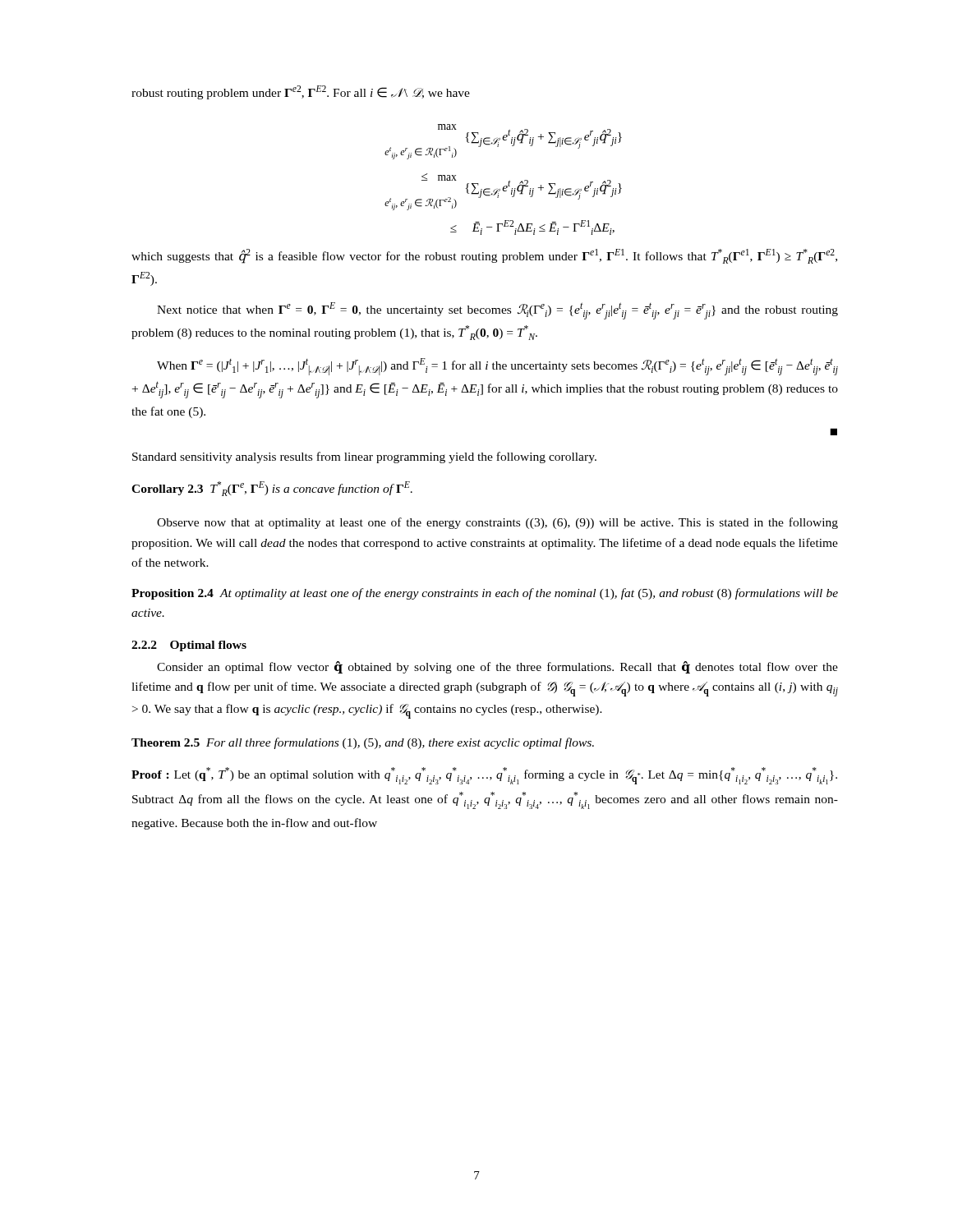Click on the text block containing "Theorem 2.5 For all three formulations"
This screenshot has height=1232, width=953.
click(x=363, y=742)
